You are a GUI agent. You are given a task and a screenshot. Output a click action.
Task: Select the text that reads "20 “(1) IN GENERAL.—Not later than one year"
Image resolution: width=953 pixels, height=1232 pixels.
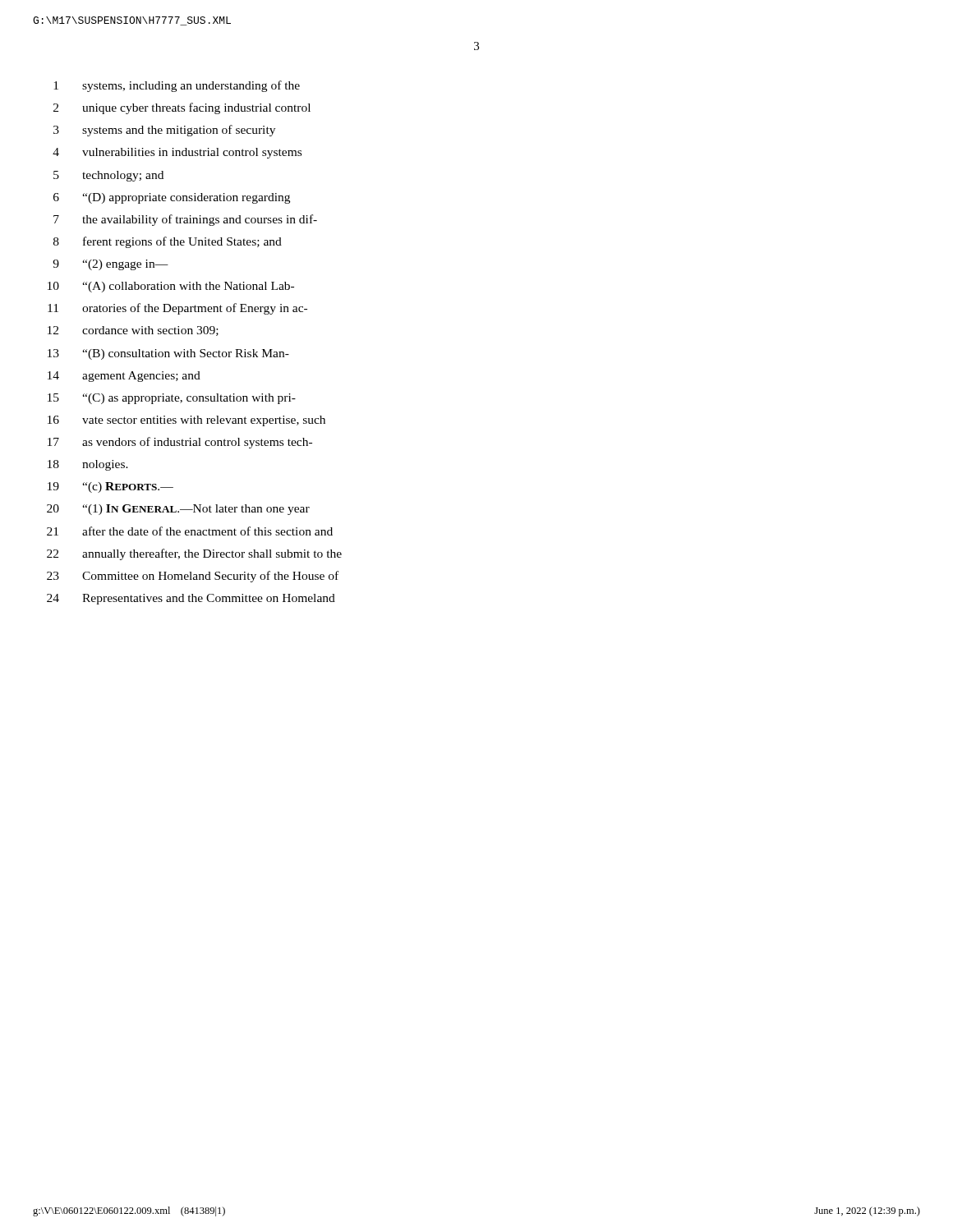click(x=178, y=510)
